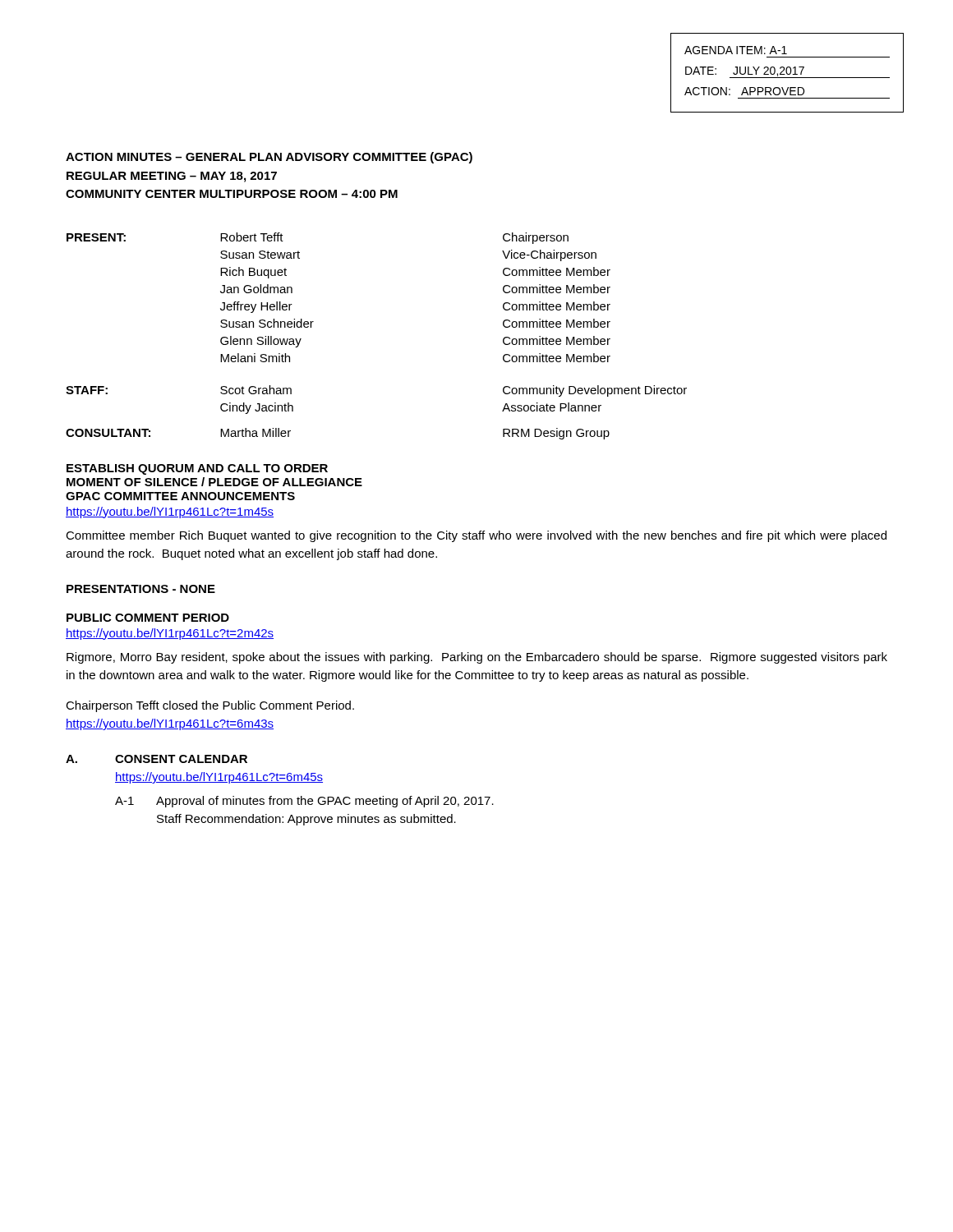953x1232 pixels.
Task: Point to "PRESENTATIONS - NONE"
Action: [x=140, y=588]
